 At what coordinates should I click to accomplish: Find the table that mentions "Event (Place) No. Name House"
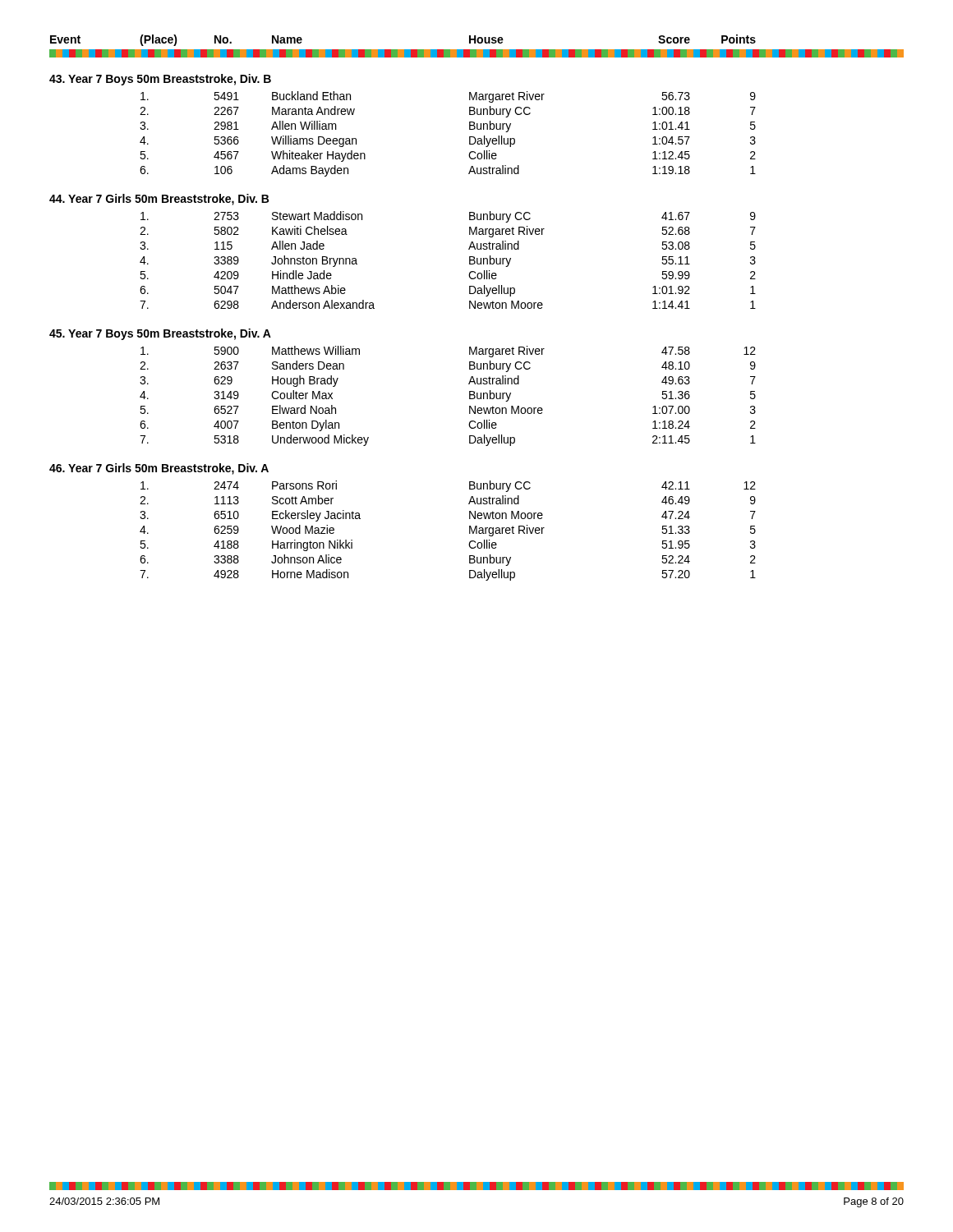[x=476, y=307]
